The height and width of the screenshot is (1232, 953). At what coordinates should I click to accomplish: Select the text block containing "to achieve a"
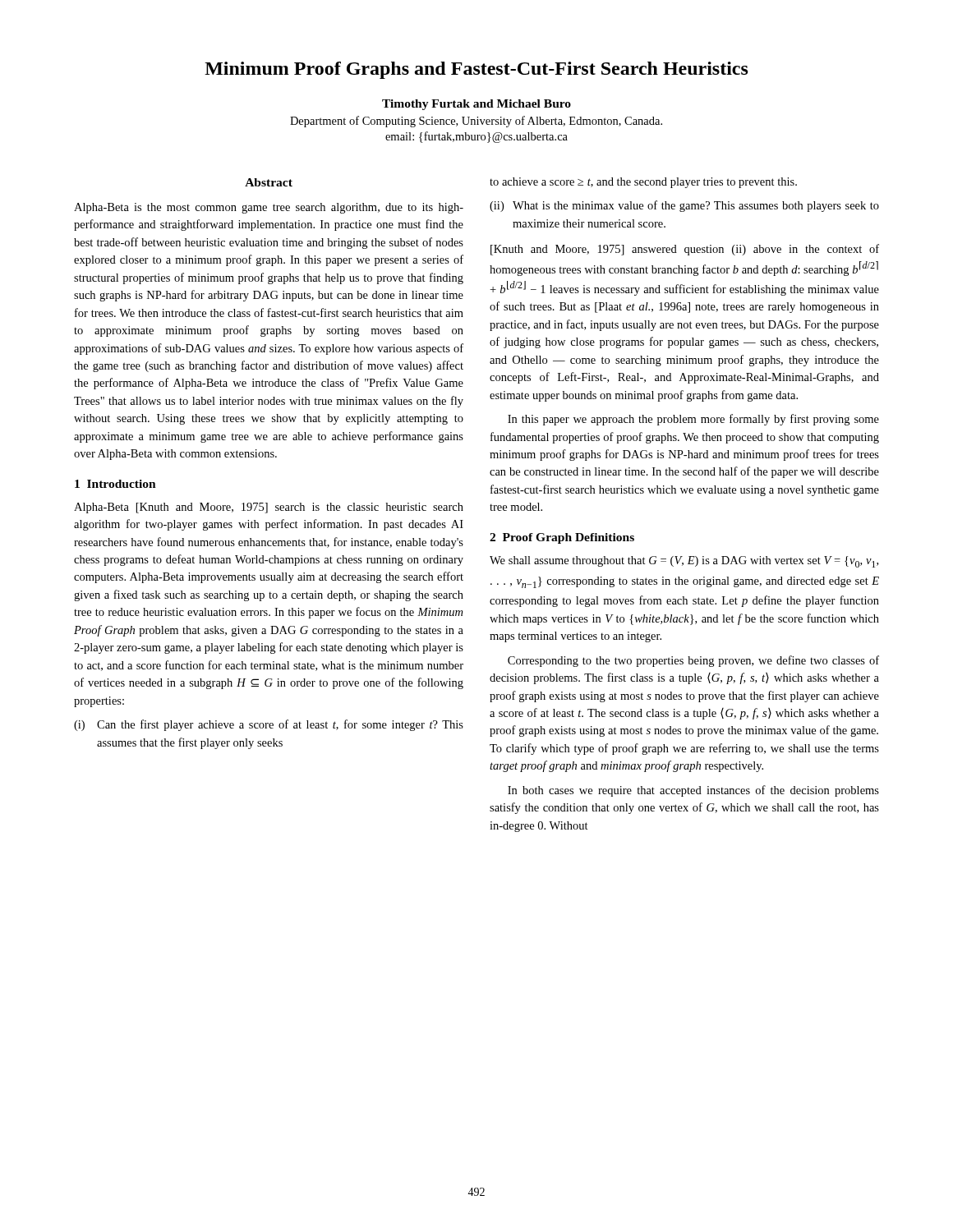coord(684,182)
